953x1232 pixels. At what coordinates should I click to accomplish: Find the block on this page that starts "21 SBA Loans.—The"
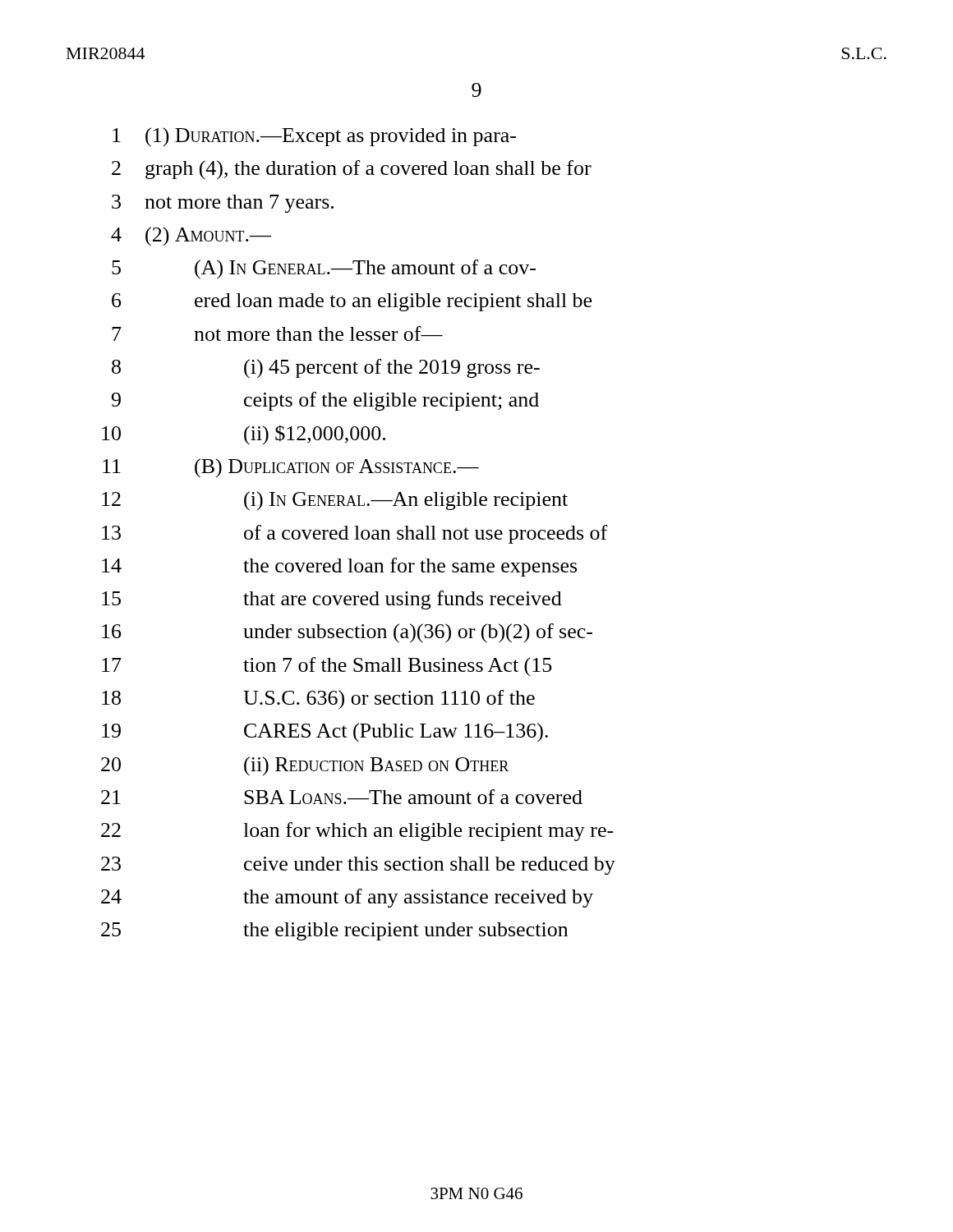(476, 798)
